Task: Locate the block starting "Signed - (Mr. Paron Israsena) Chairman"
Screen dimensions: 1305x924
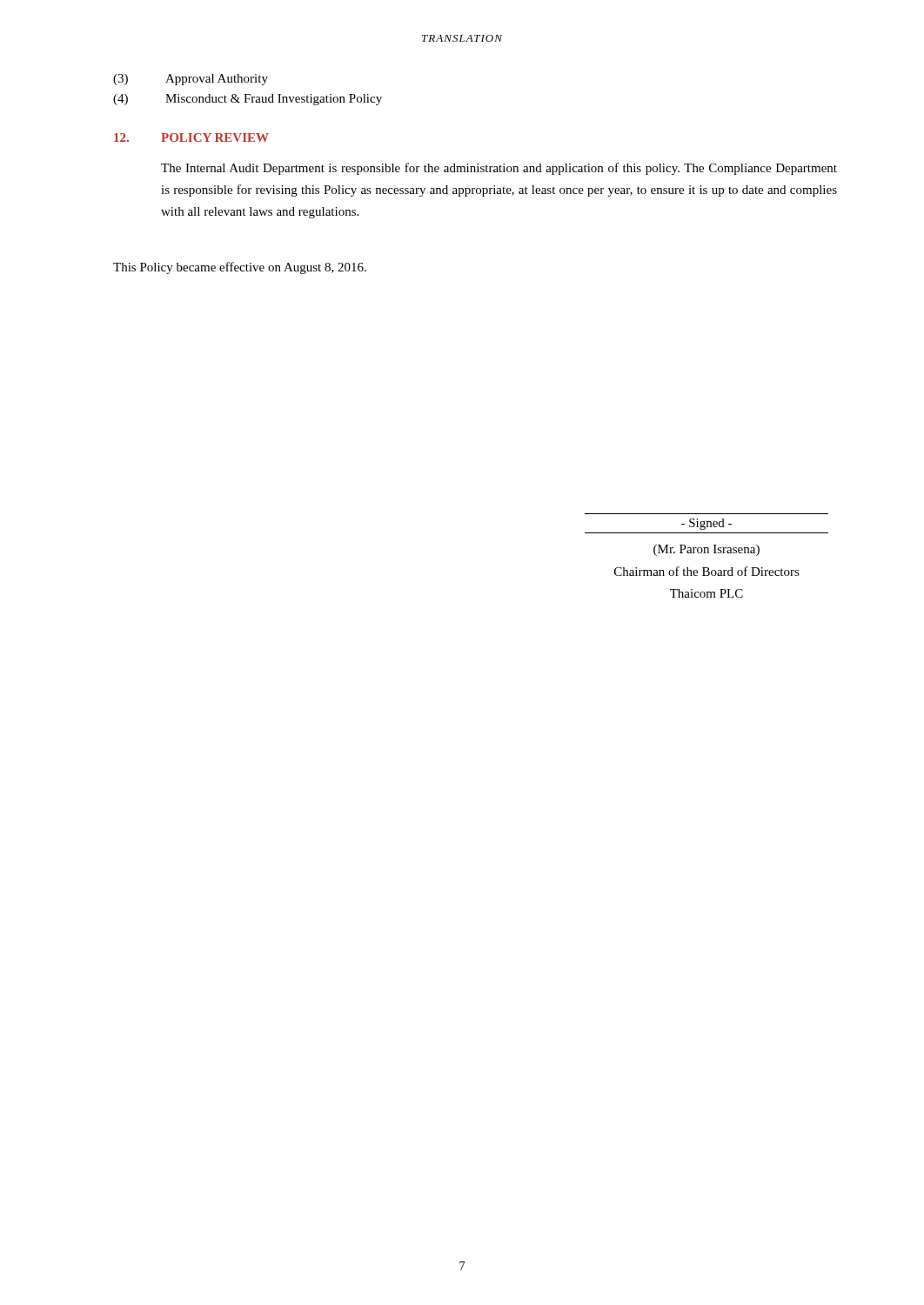Action: tap(706, 559)
